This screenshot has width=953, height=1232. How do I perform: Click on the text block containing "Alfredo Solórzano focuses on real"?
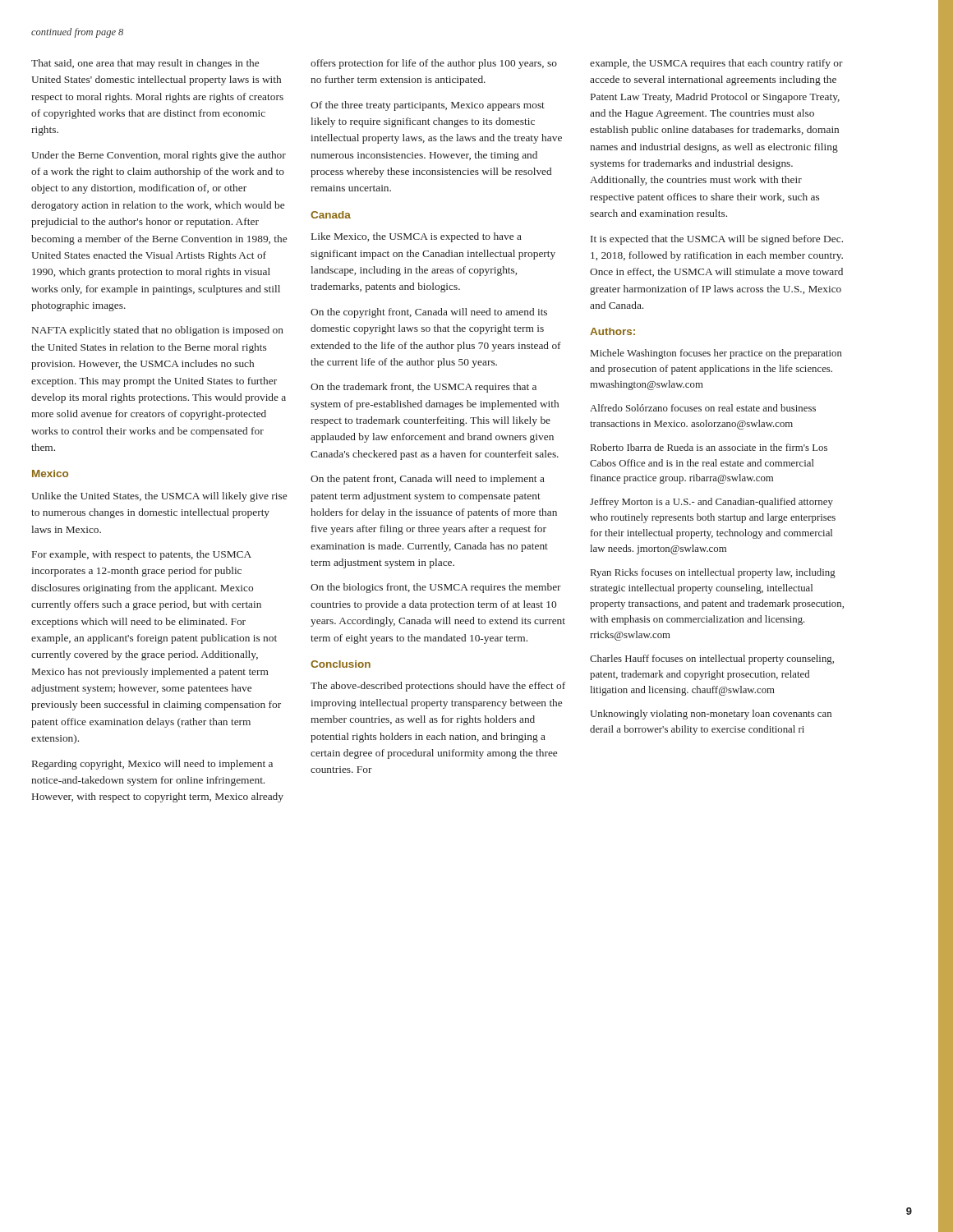coord(717,416)
